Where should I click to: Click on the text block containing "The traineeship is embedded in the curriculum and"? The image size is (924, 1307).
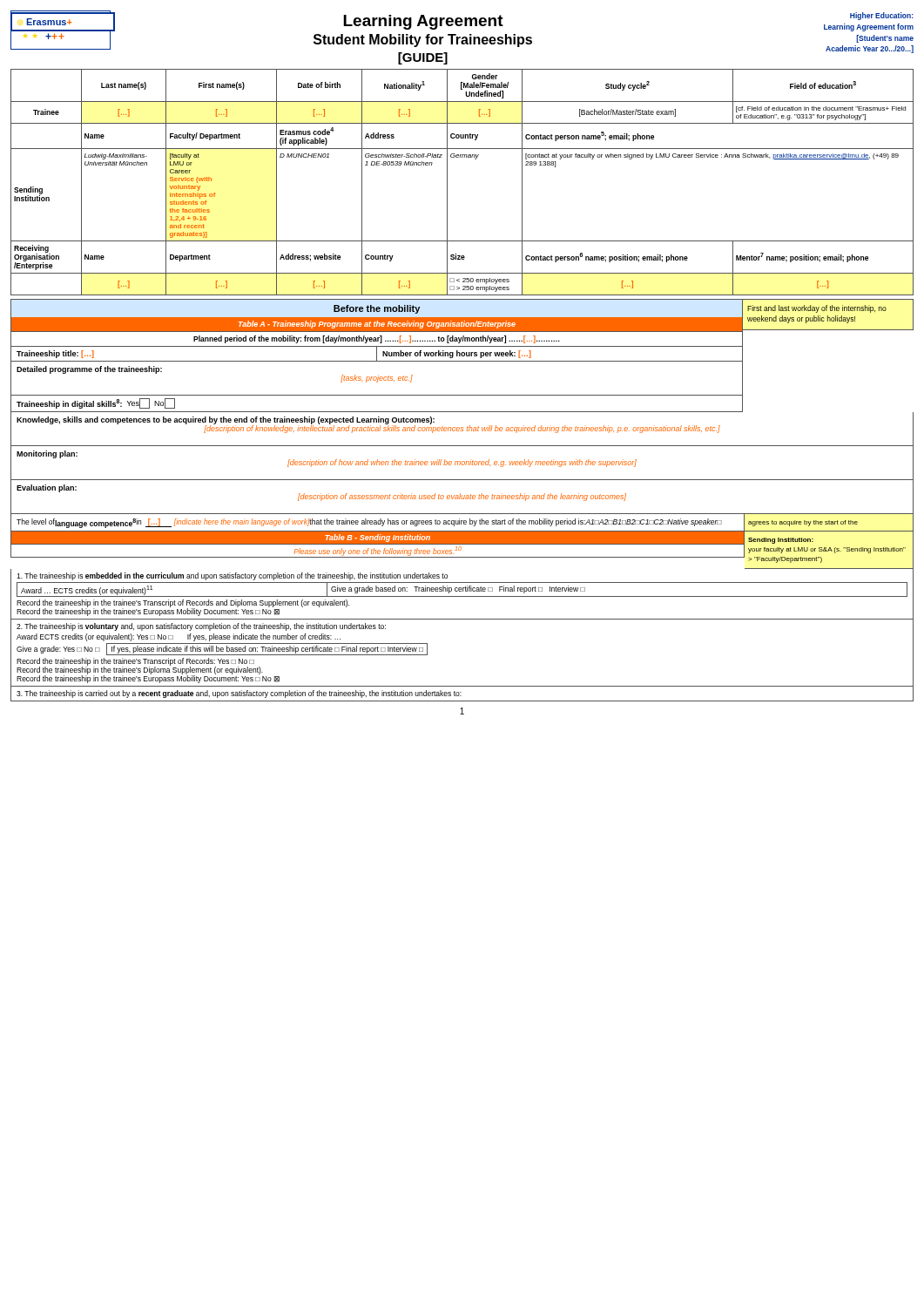(462, 594)
